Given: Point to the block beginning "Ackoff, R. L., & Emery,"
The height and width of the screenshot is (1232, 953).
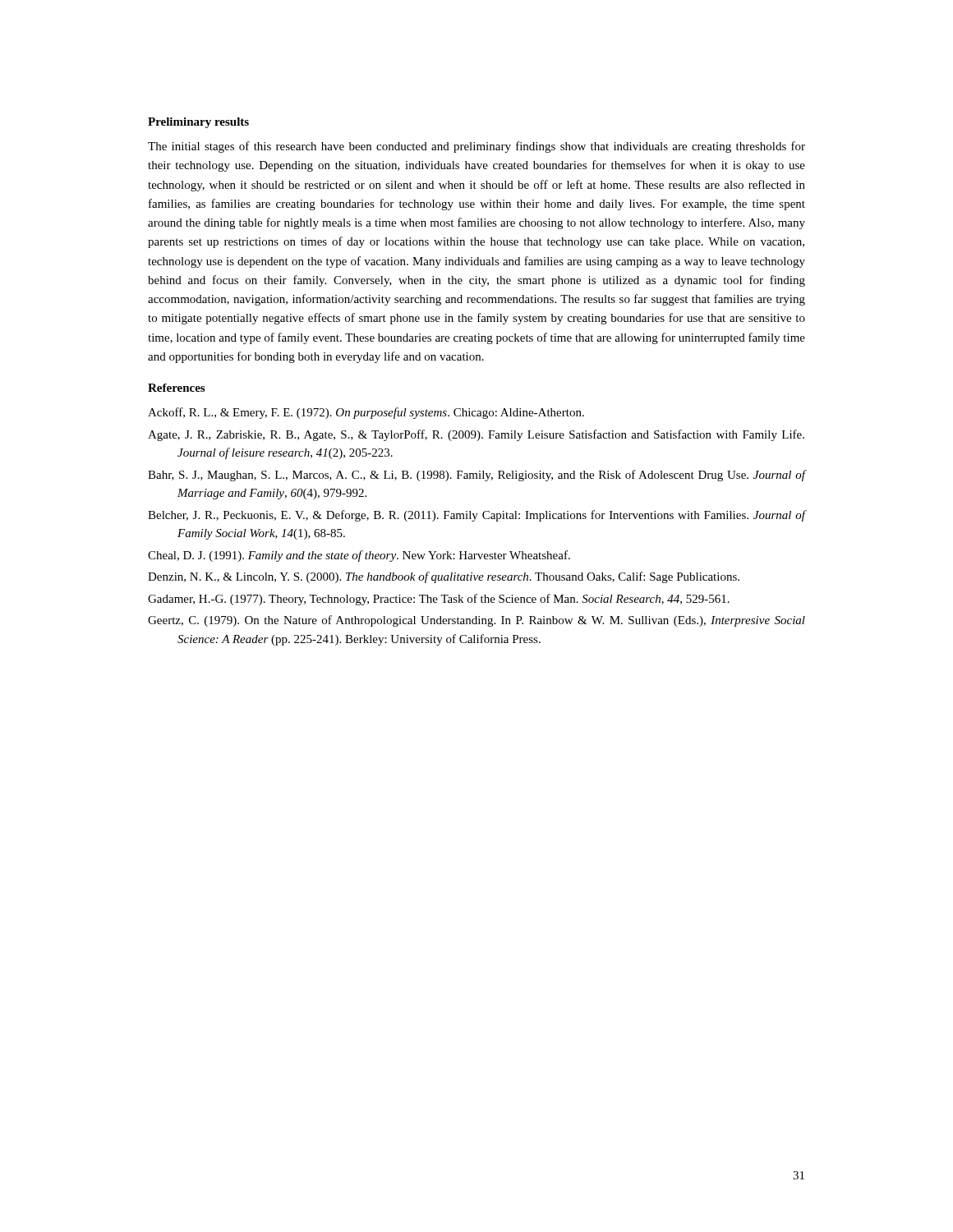Looking at the screenshot, I should coord(366,412).
